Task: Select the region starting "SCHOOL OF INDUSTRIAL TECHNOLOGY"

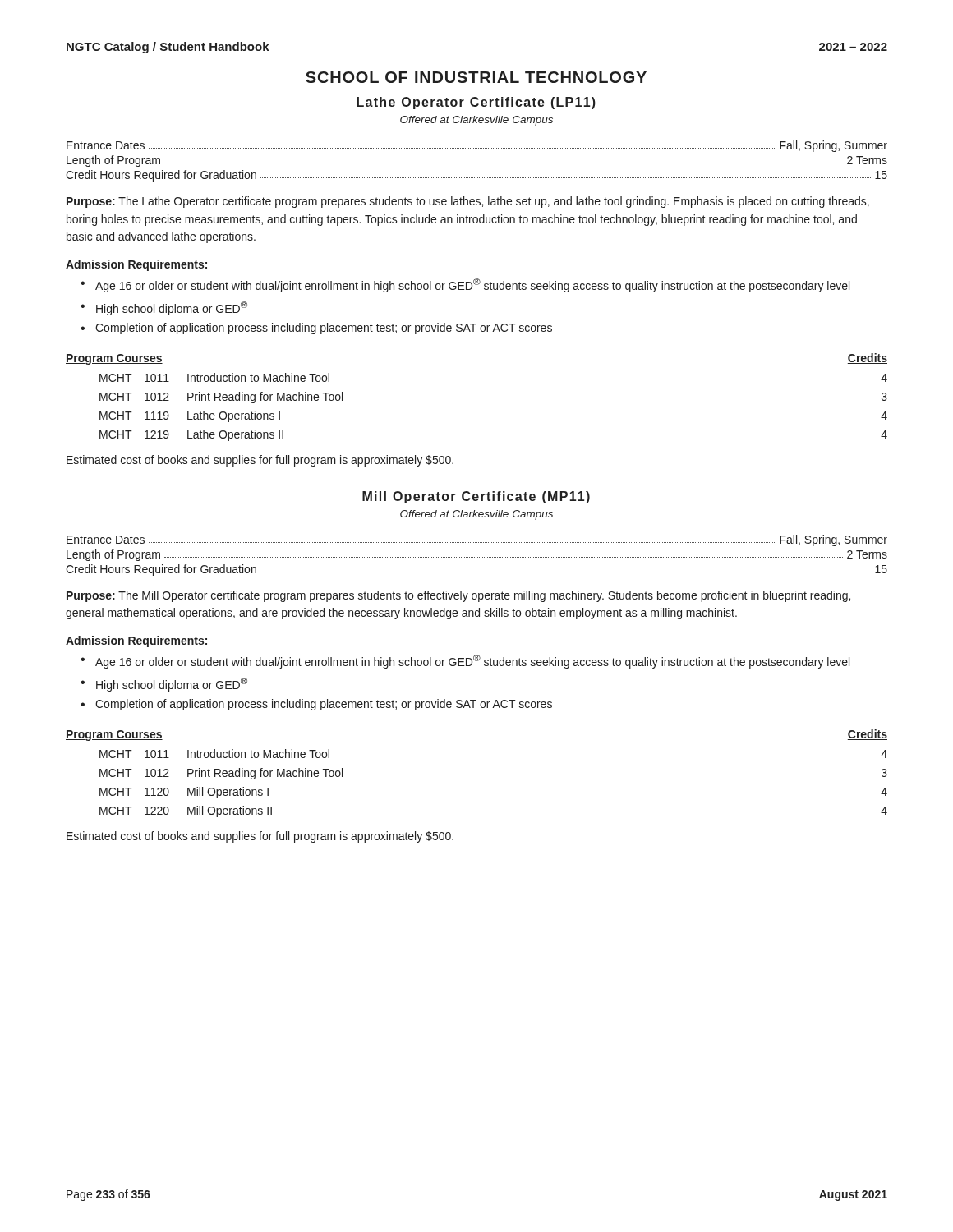Action: point(476,77)
